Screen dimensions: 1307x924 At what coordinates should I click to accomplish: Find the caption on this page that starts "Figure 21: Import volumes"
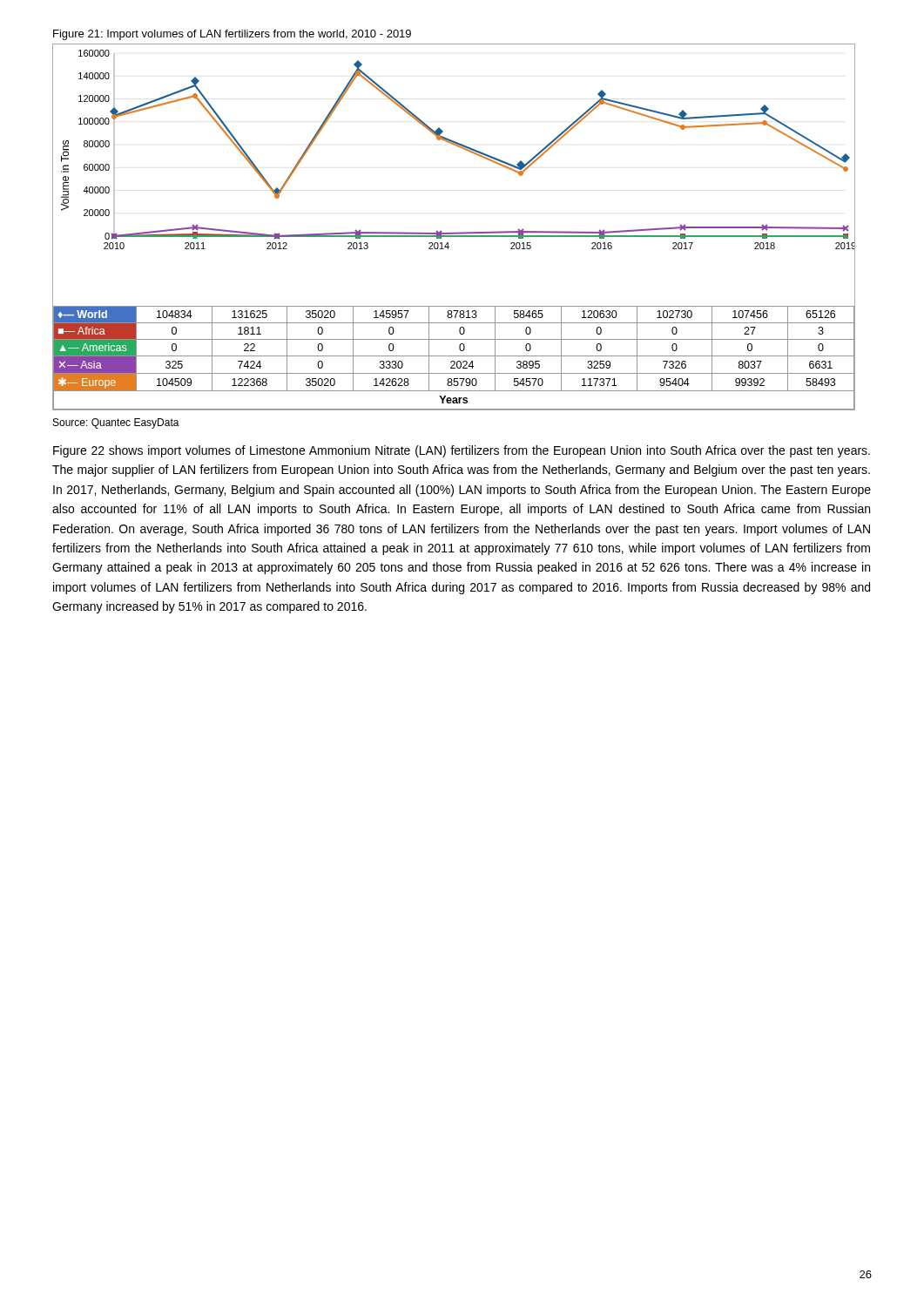(x=232, y=34)
